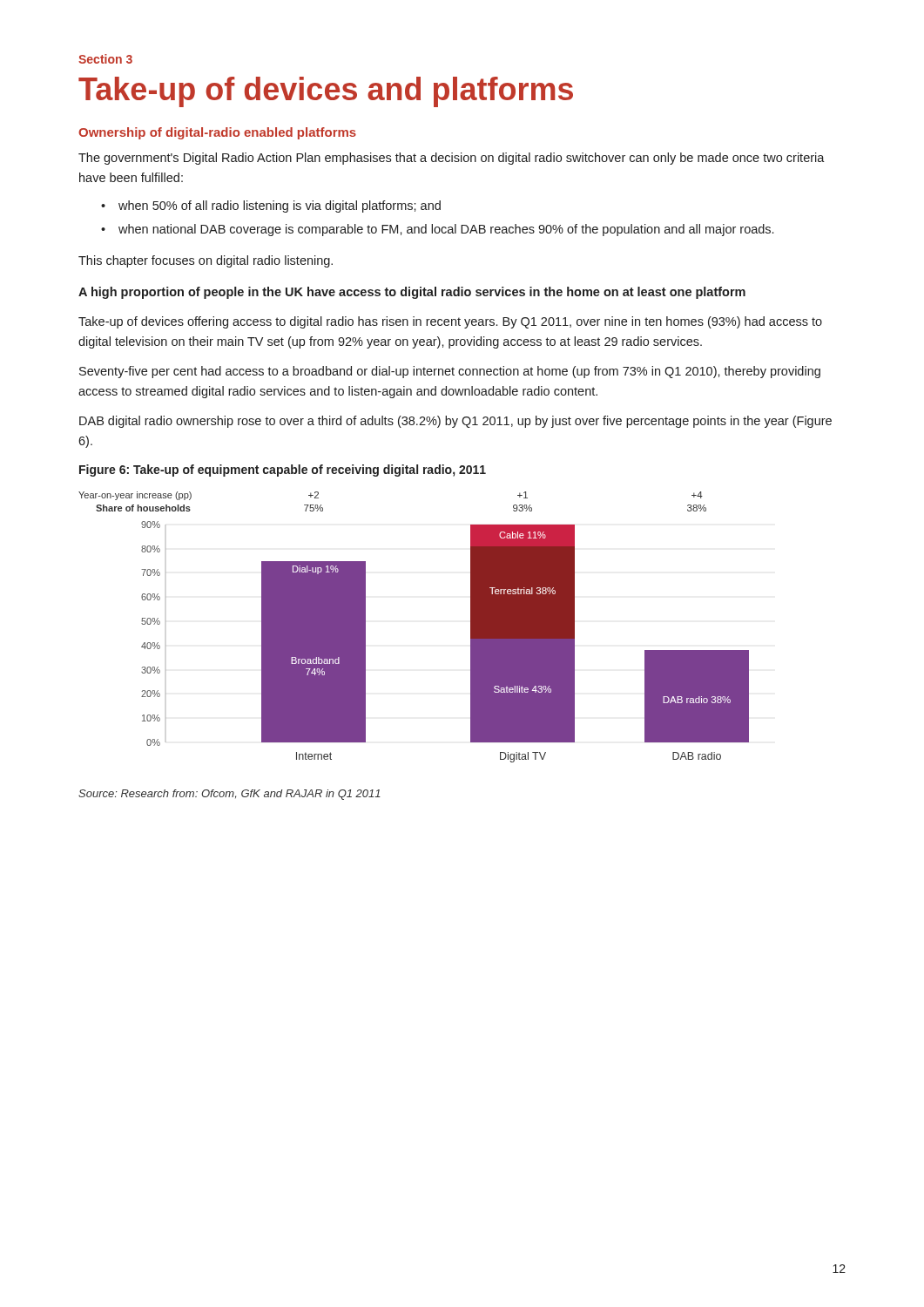The image size is (924, 1307).
Task: Point to the block beginning "Seventy-five per cent"
Action: [450, 381]
